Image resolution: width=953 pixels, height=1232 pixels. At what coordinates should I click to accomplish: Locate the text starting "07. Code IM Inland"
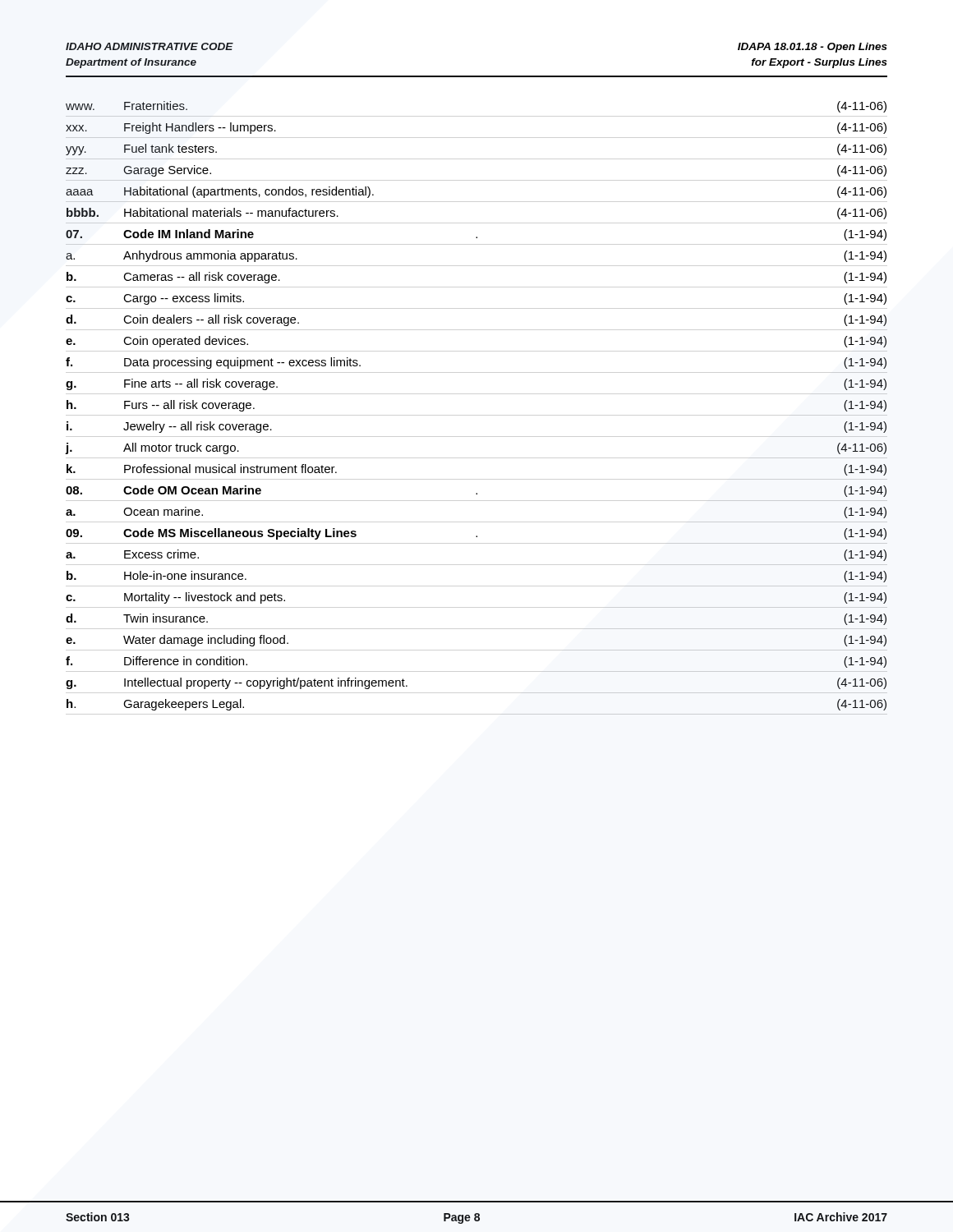tap(476, 234)
